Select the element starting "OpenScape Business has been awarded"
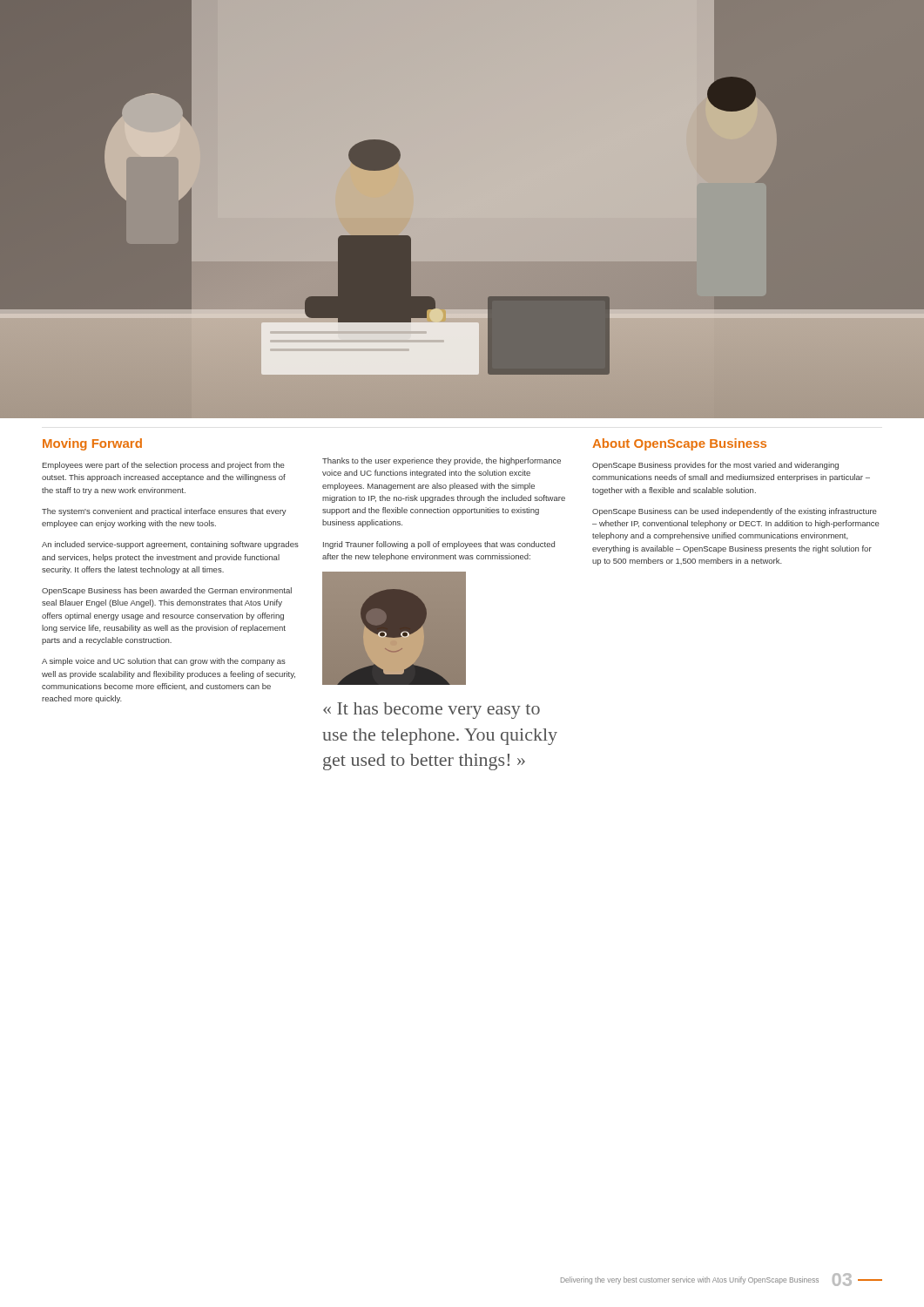This screenshot has width=924, height=1307. (167, 615)
